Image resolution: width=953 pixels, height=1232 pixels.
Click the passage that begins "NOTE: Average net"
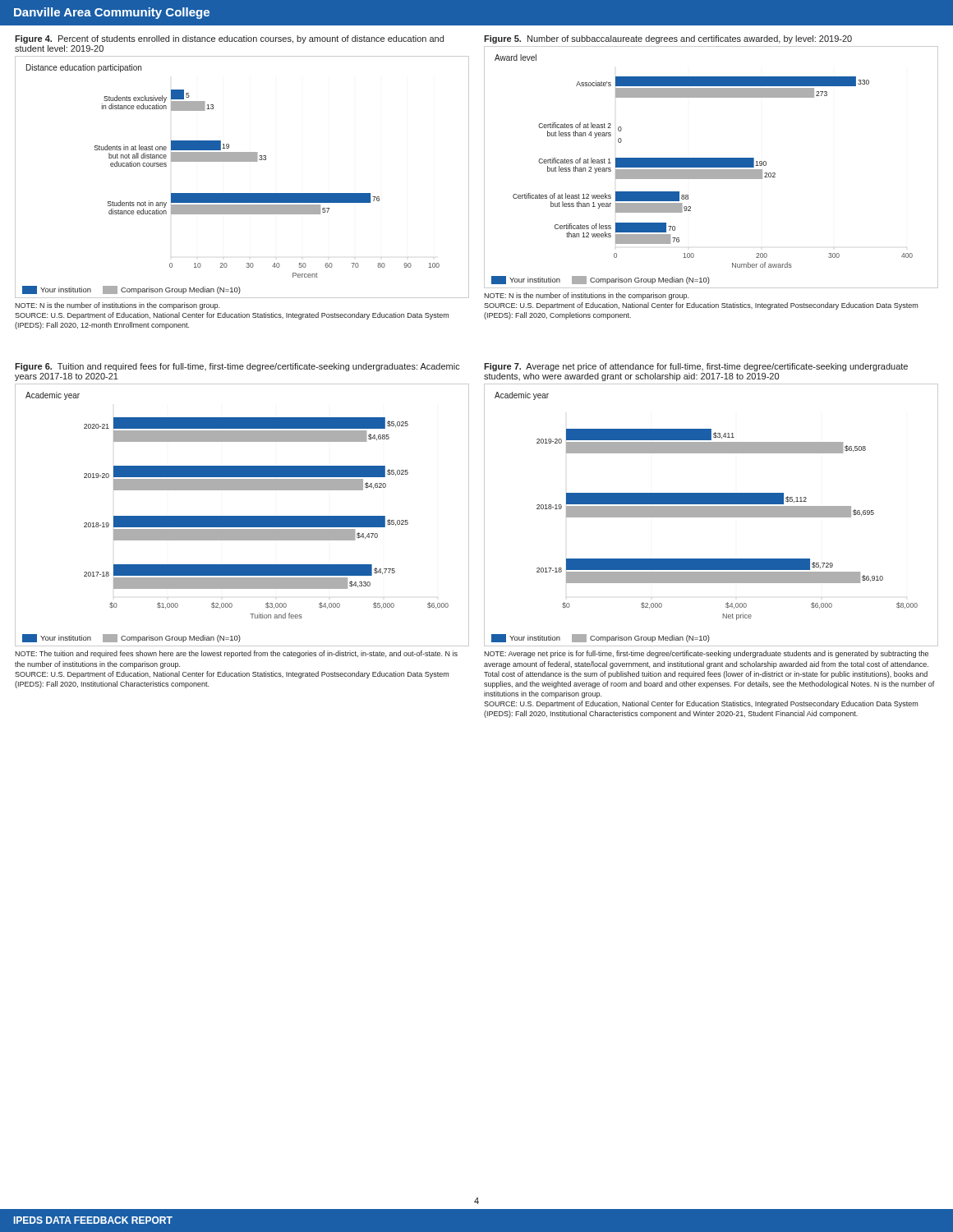pos(709,684)
